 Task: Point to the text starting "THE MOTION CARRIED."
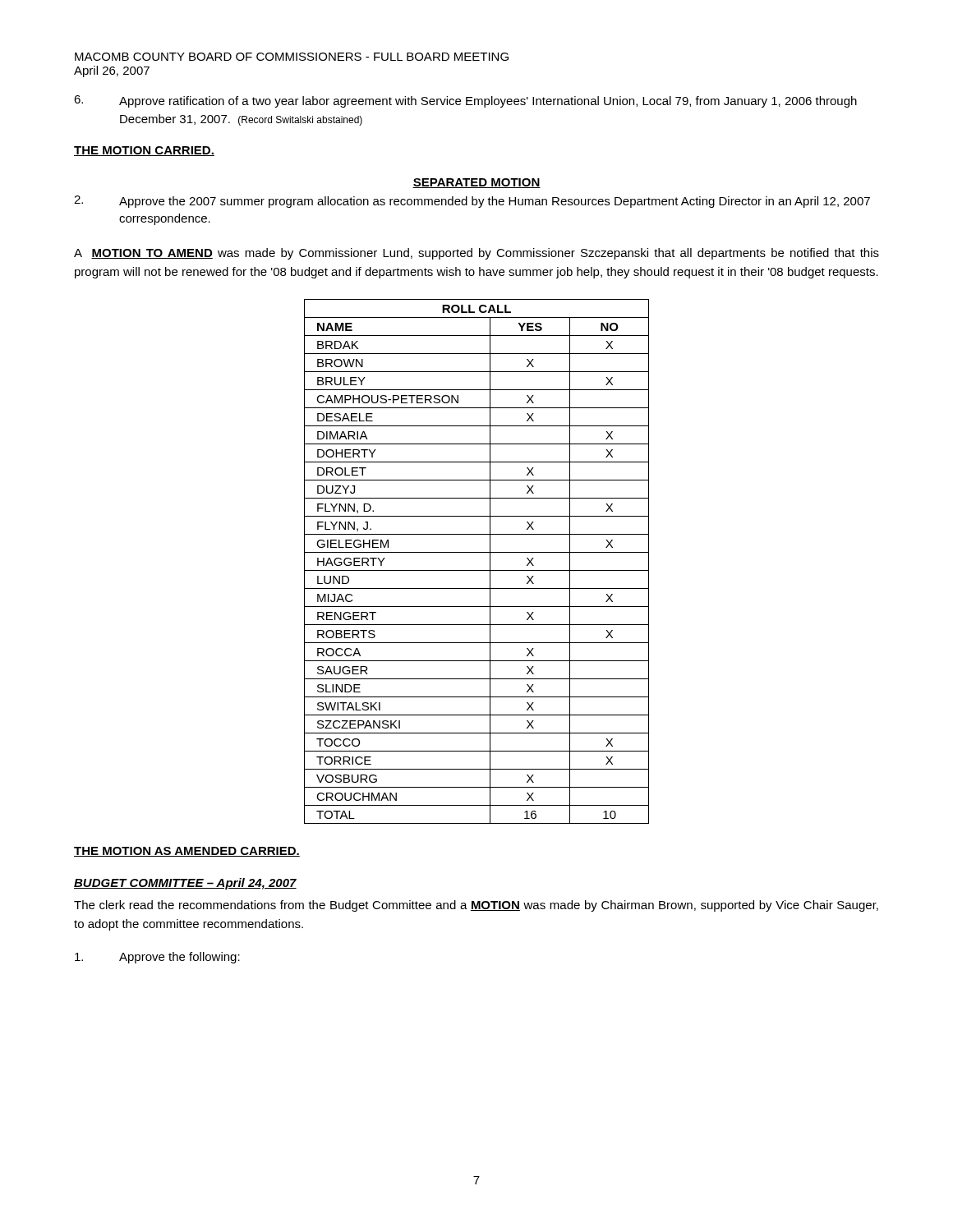(144, 150)
